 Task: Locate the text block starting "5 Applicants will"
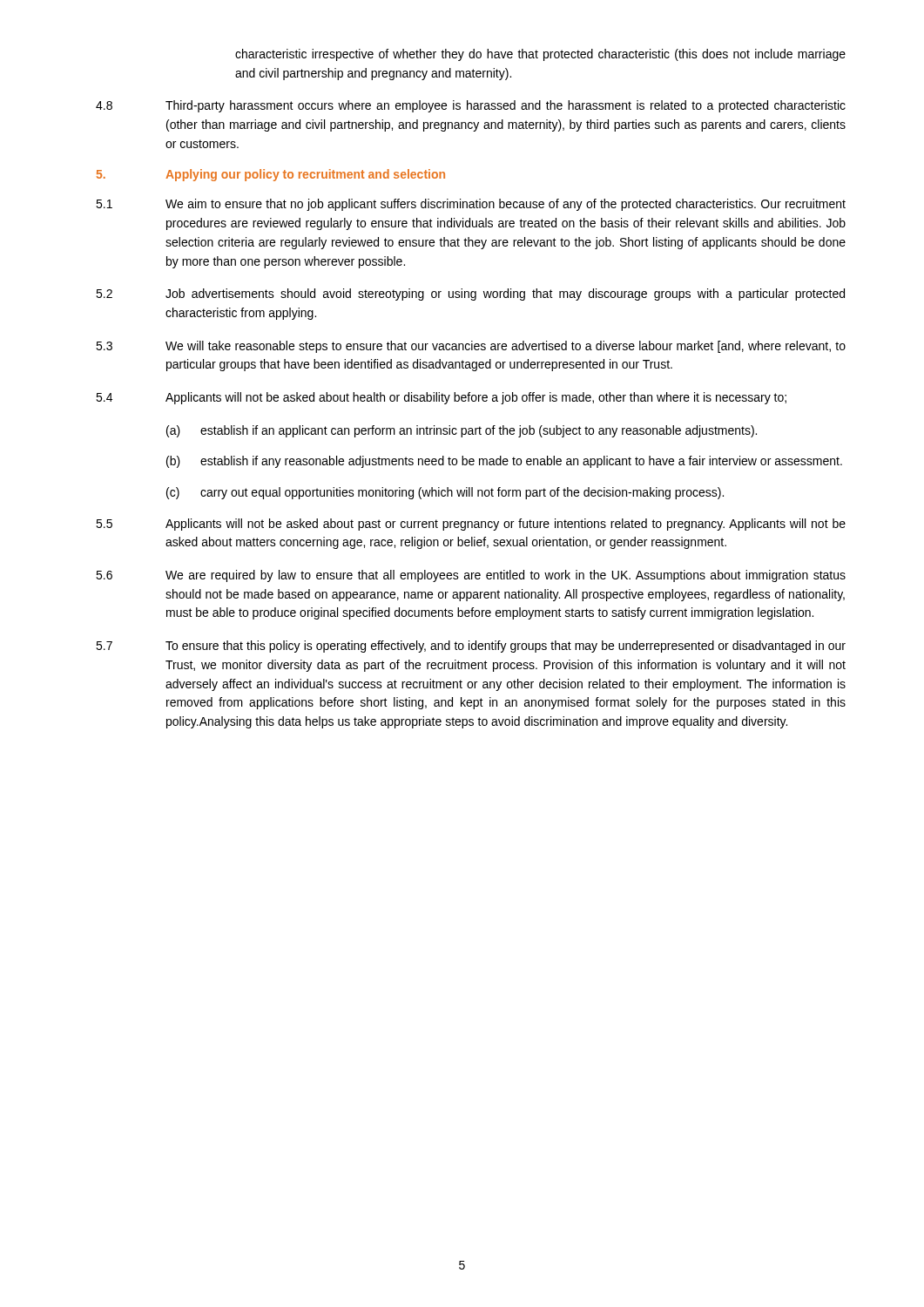pyautogui.click(x=471, y=534)
